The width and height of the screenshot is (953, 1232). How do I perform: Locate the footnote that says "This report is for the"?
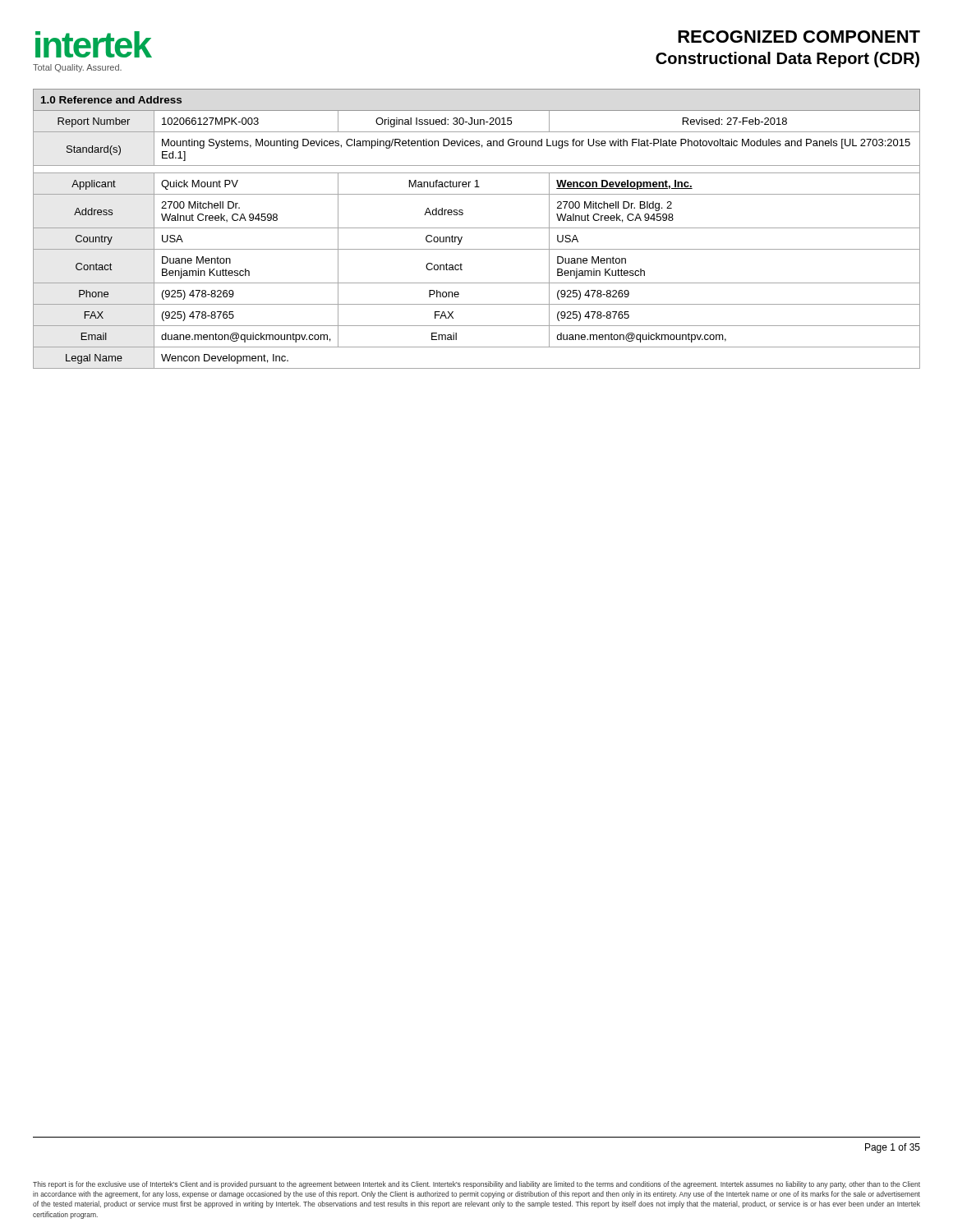[476, 1199]
